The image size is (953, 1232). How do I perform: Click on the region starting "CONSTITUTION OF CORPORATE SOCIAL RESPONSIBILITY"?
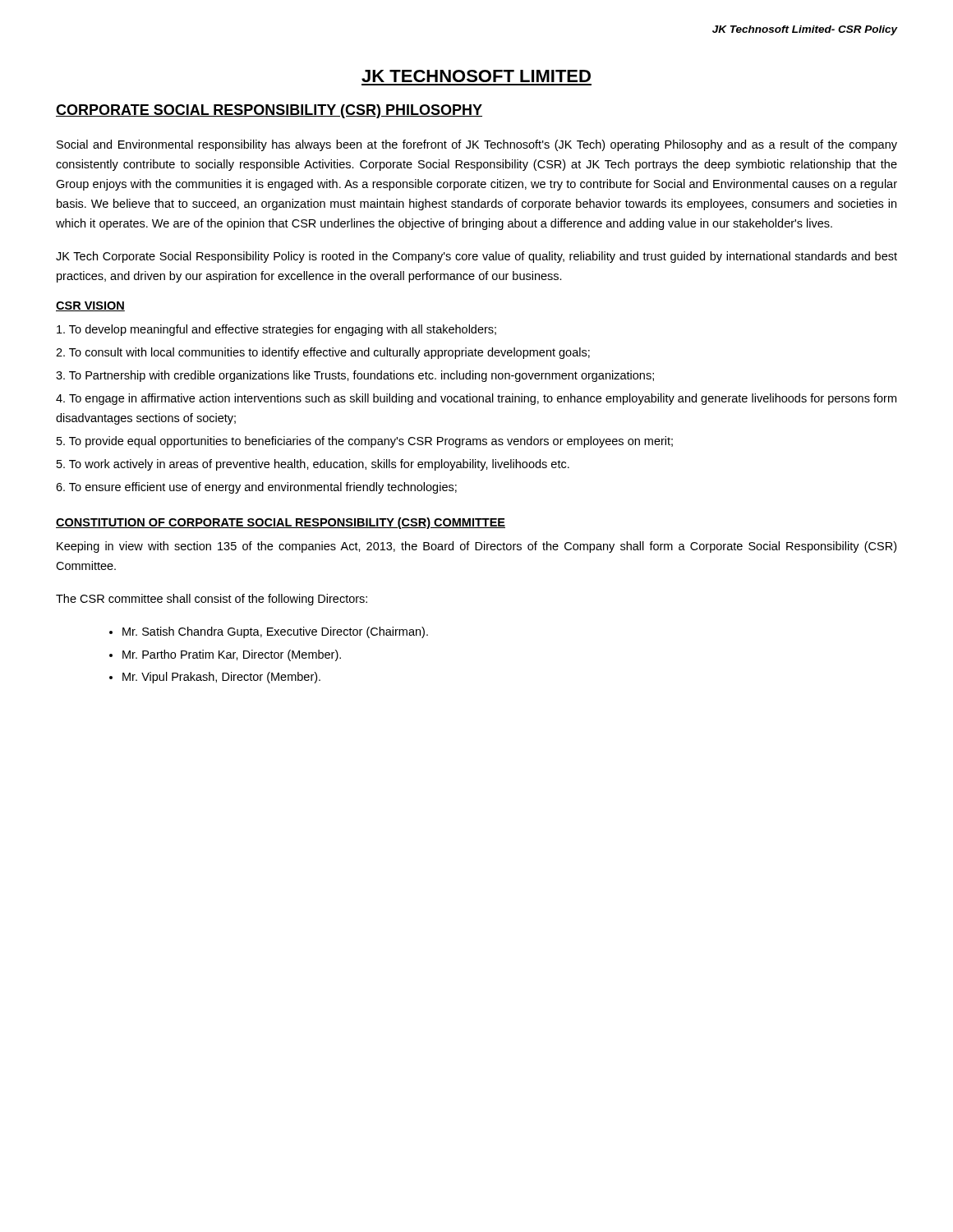click(281, 522)
